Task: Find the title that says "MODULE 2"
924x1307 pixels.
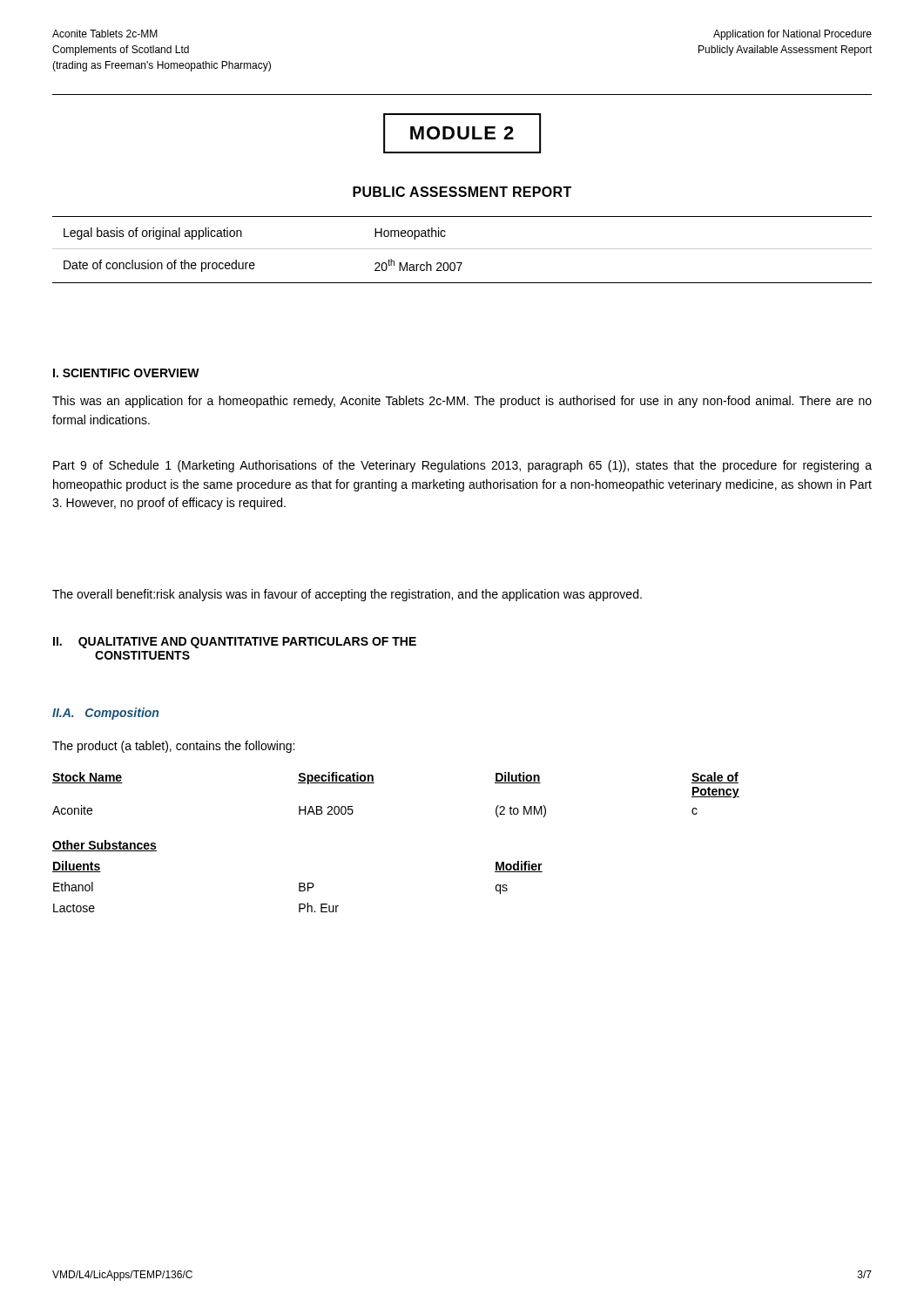Action: pos(462,133)
